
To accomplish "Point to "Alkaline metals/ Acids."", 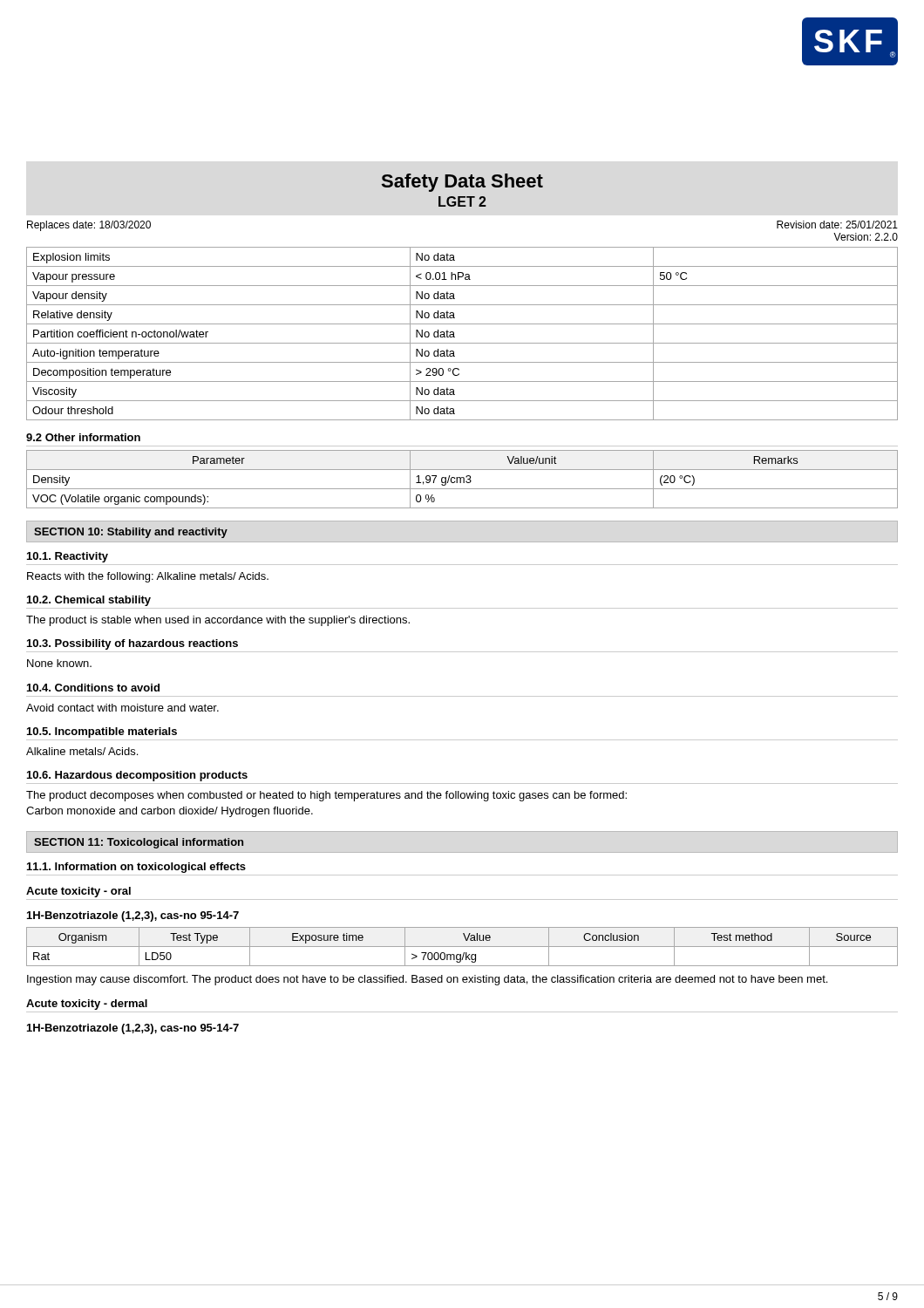I will coord(83,751).
